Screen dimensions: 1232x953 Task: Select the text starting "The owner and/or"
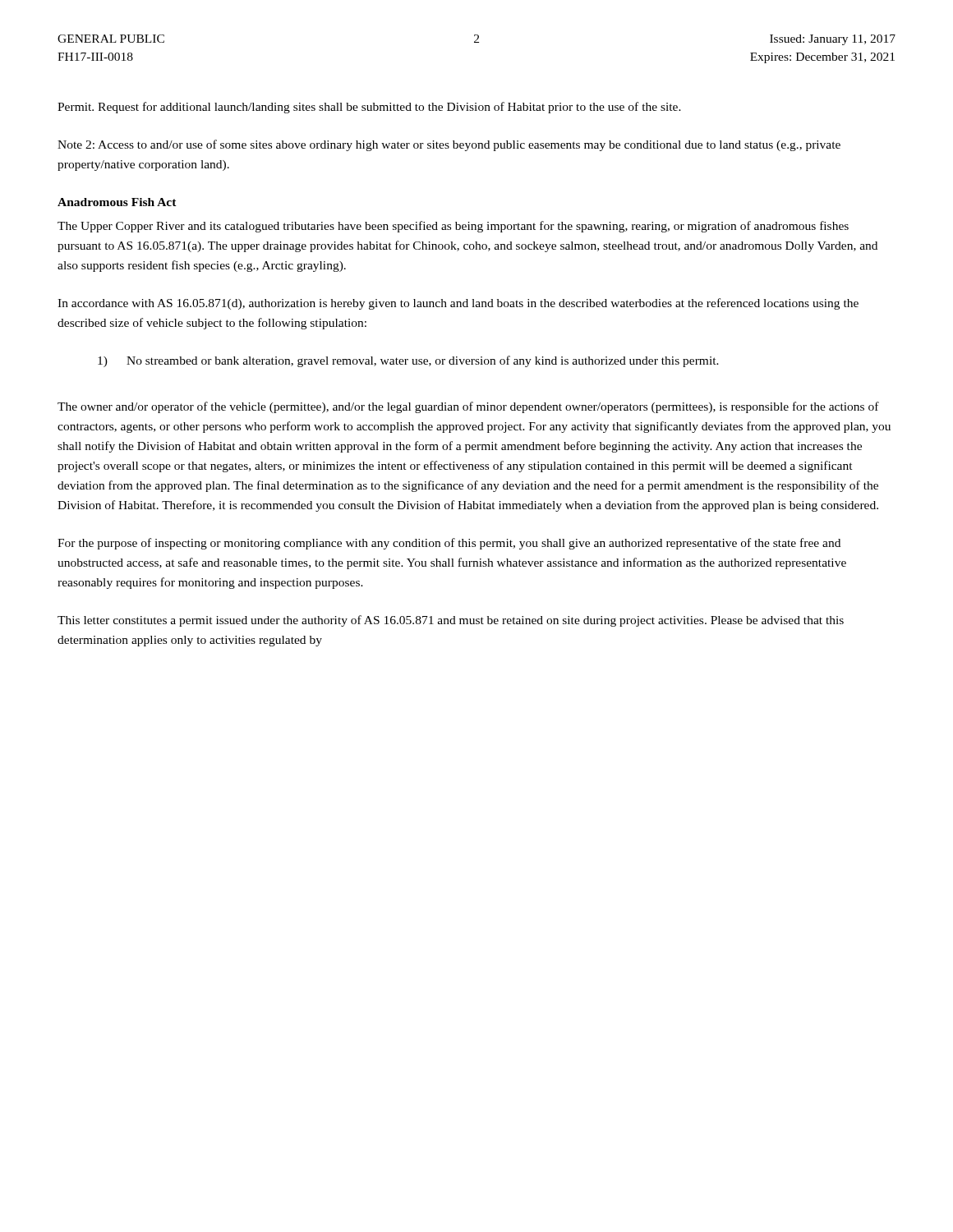474,456
